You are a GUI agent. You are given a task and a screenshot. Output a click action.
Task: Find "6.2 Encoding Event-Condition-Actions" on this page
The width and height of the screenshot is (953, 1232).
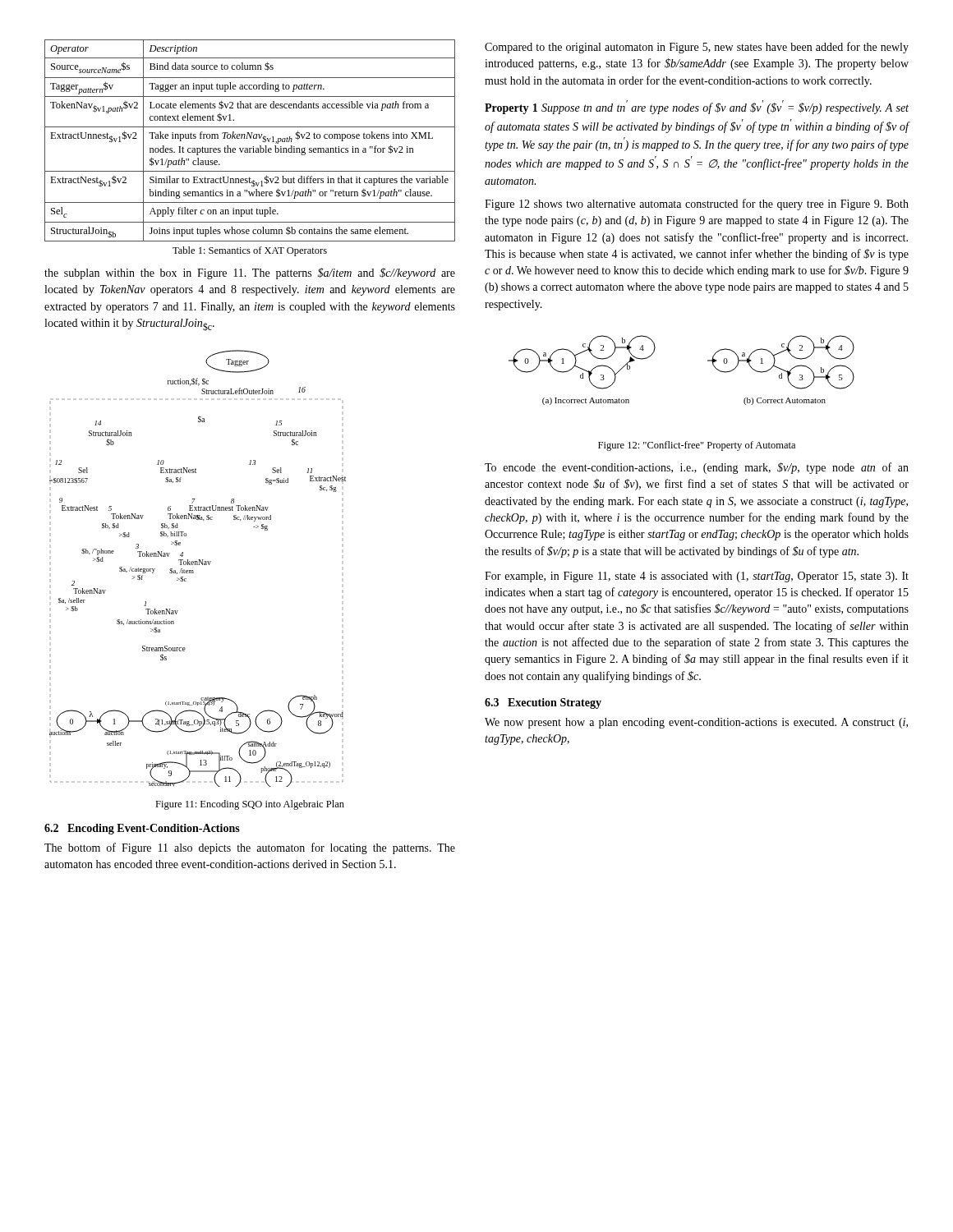coord(142,828)
